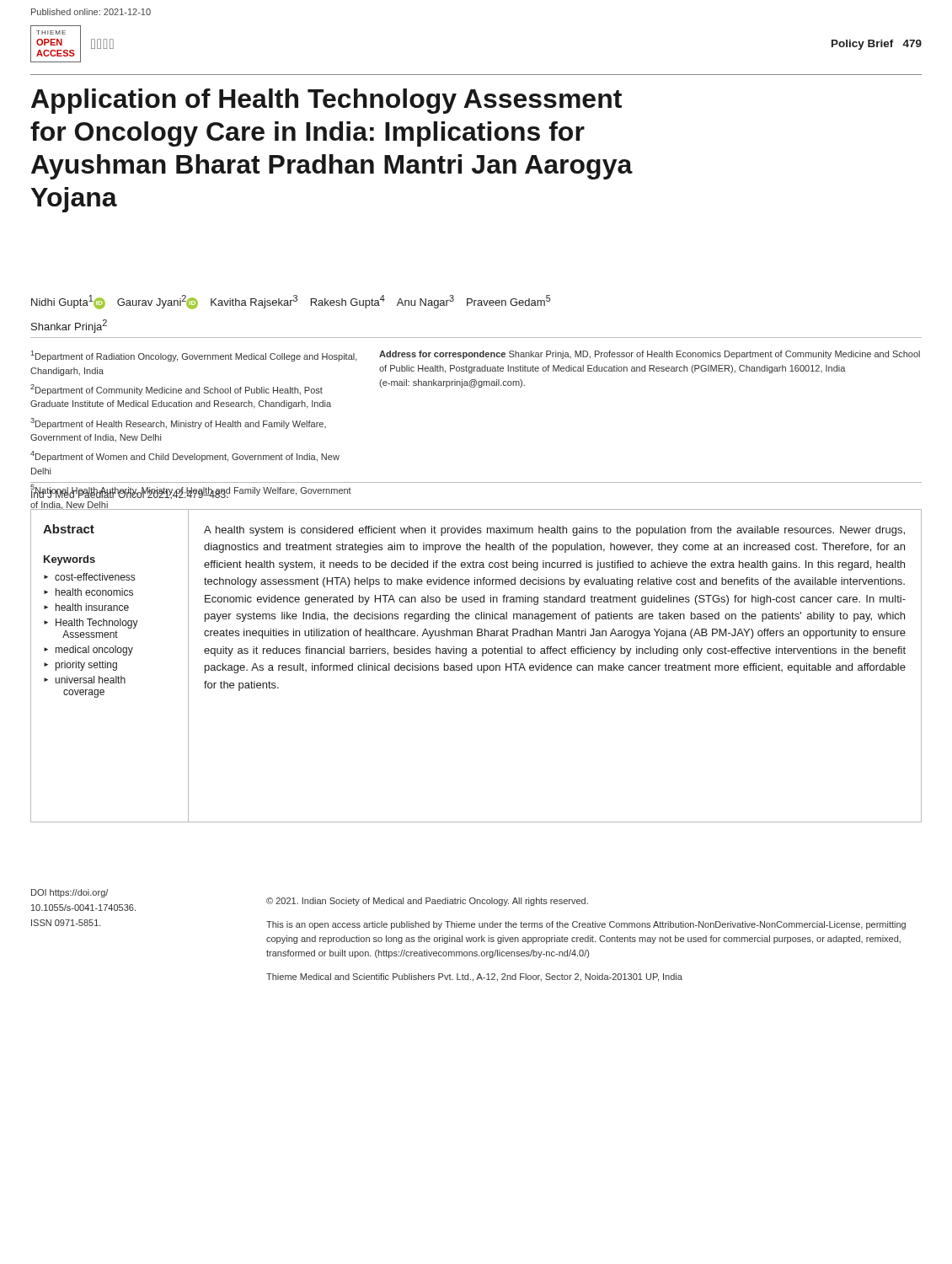Find the text block starting "A health system"
The height and width of the screenshot is (1264, 952).
555,607
